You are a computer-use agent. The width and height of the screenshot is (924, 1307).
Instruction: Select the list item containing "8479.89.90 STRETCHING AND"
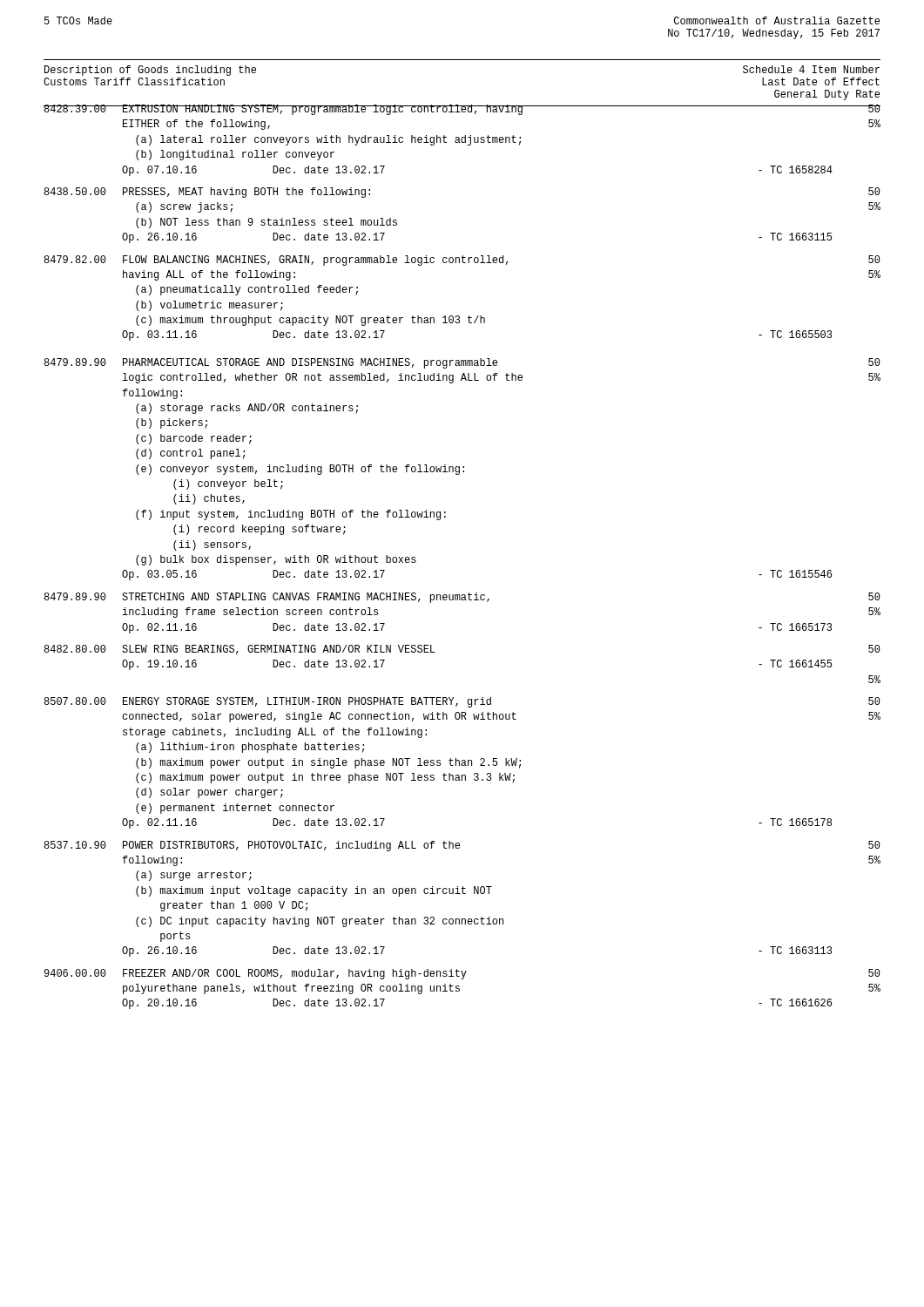[462, 598]
